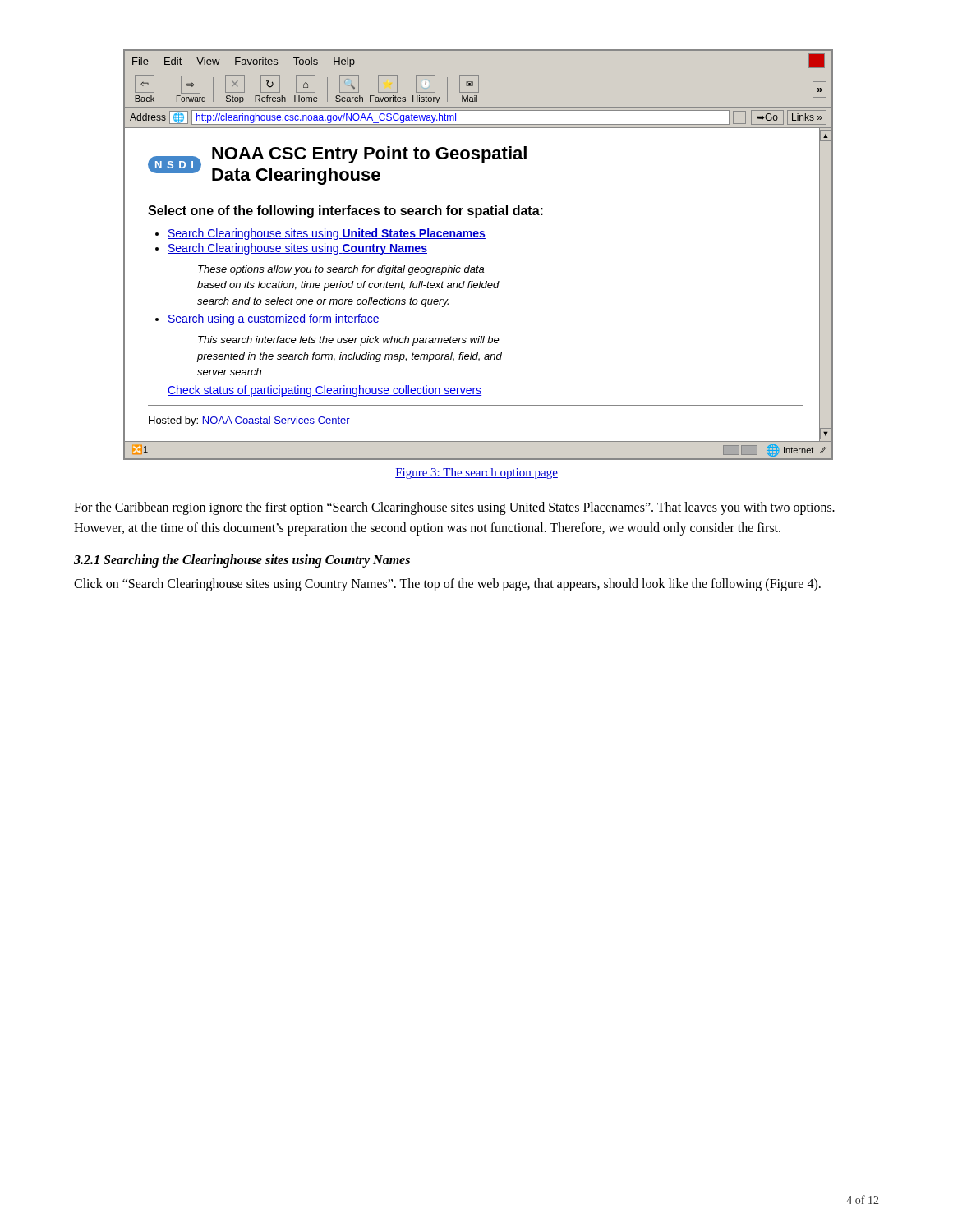Select the screenshot
The width and height of the screenshot is (953, 1232).
tap(476, 255)
